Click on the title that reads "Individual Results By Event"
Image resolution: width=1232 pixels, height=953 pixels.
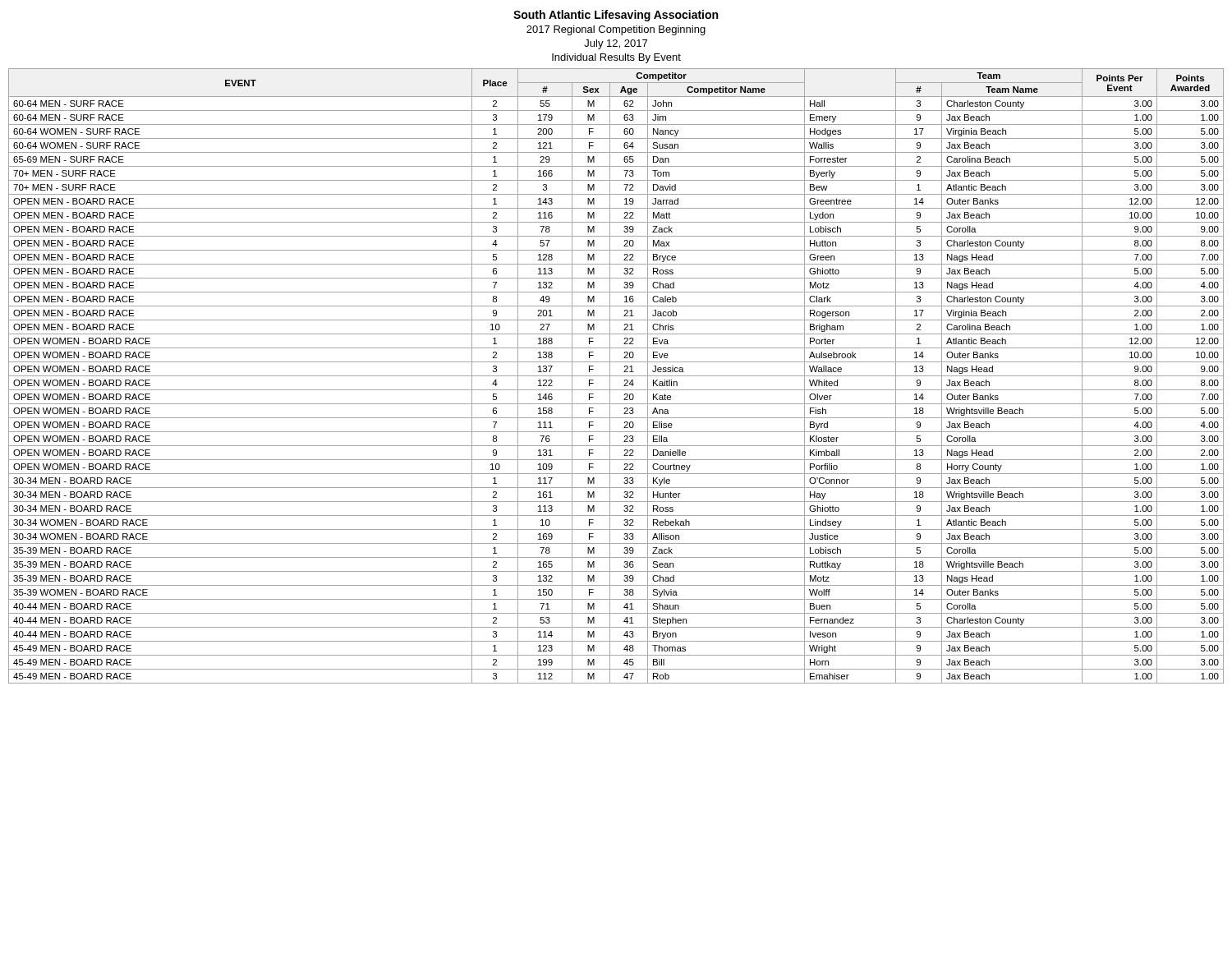point(616,57)
